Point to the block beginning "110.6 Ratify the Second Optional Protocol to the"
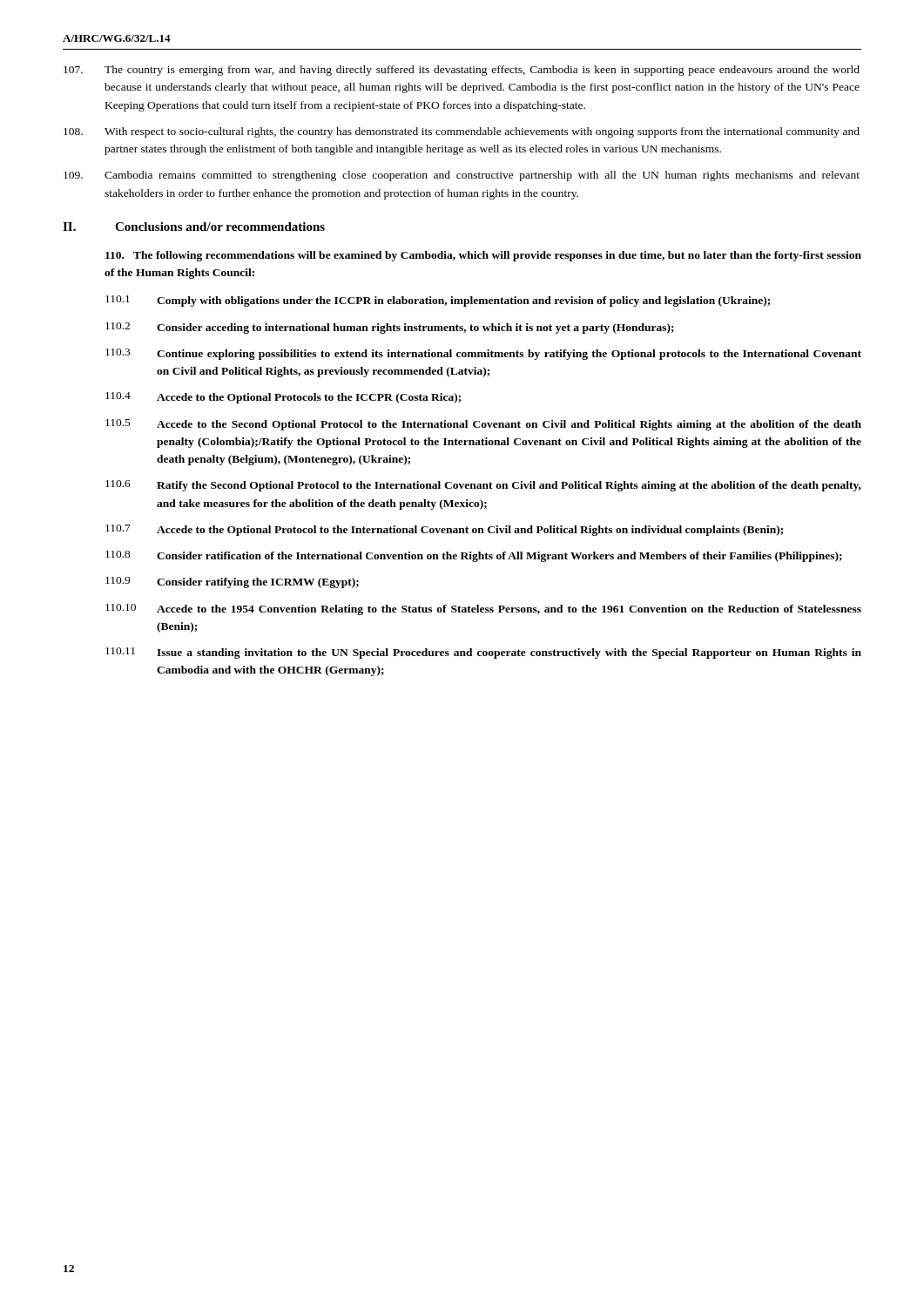The image size is (924, 1307). coord(483,494)
